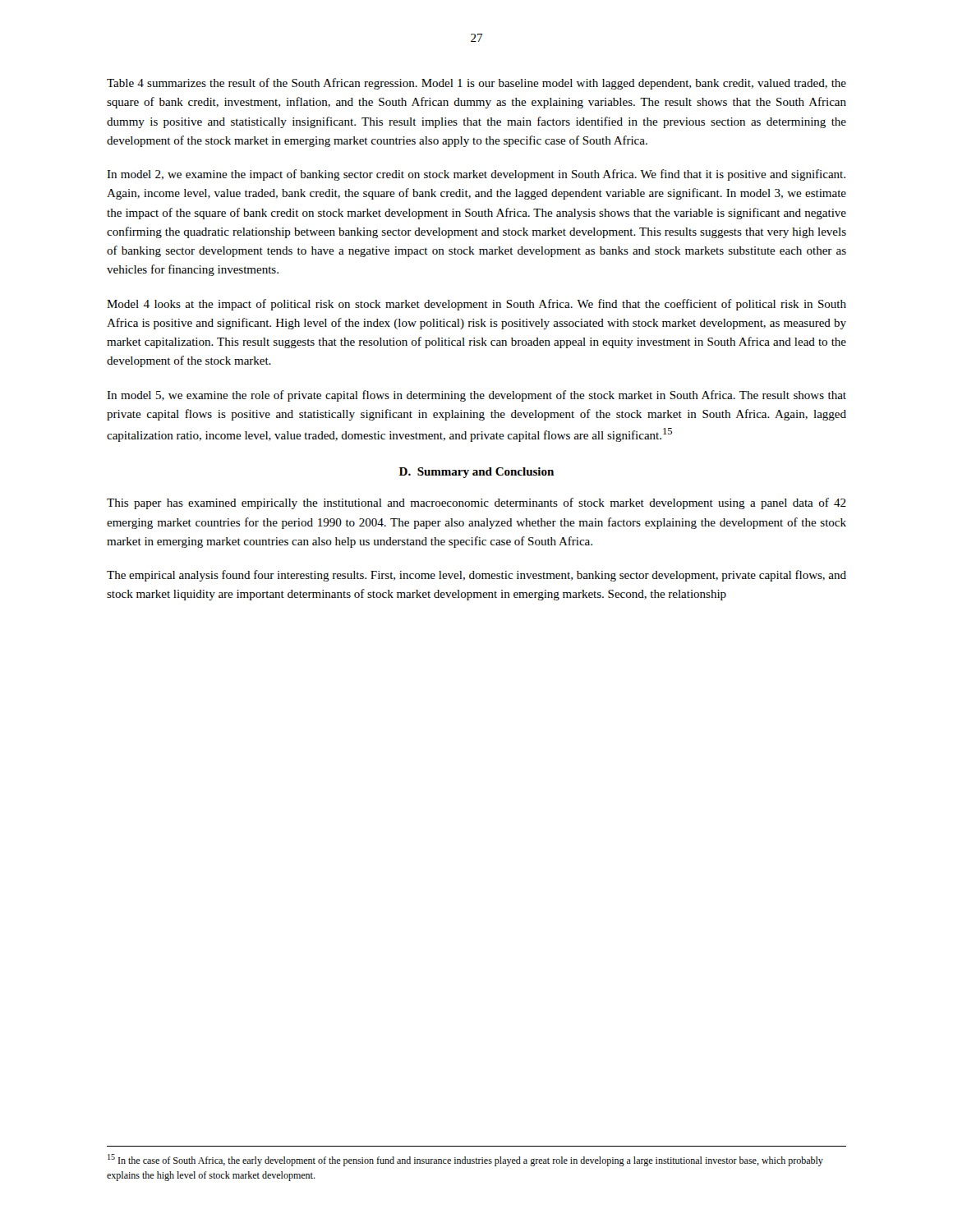Point to the block beginning "Table 4 summarizes the result of"
953x1232 pixels.
point(476,112)
